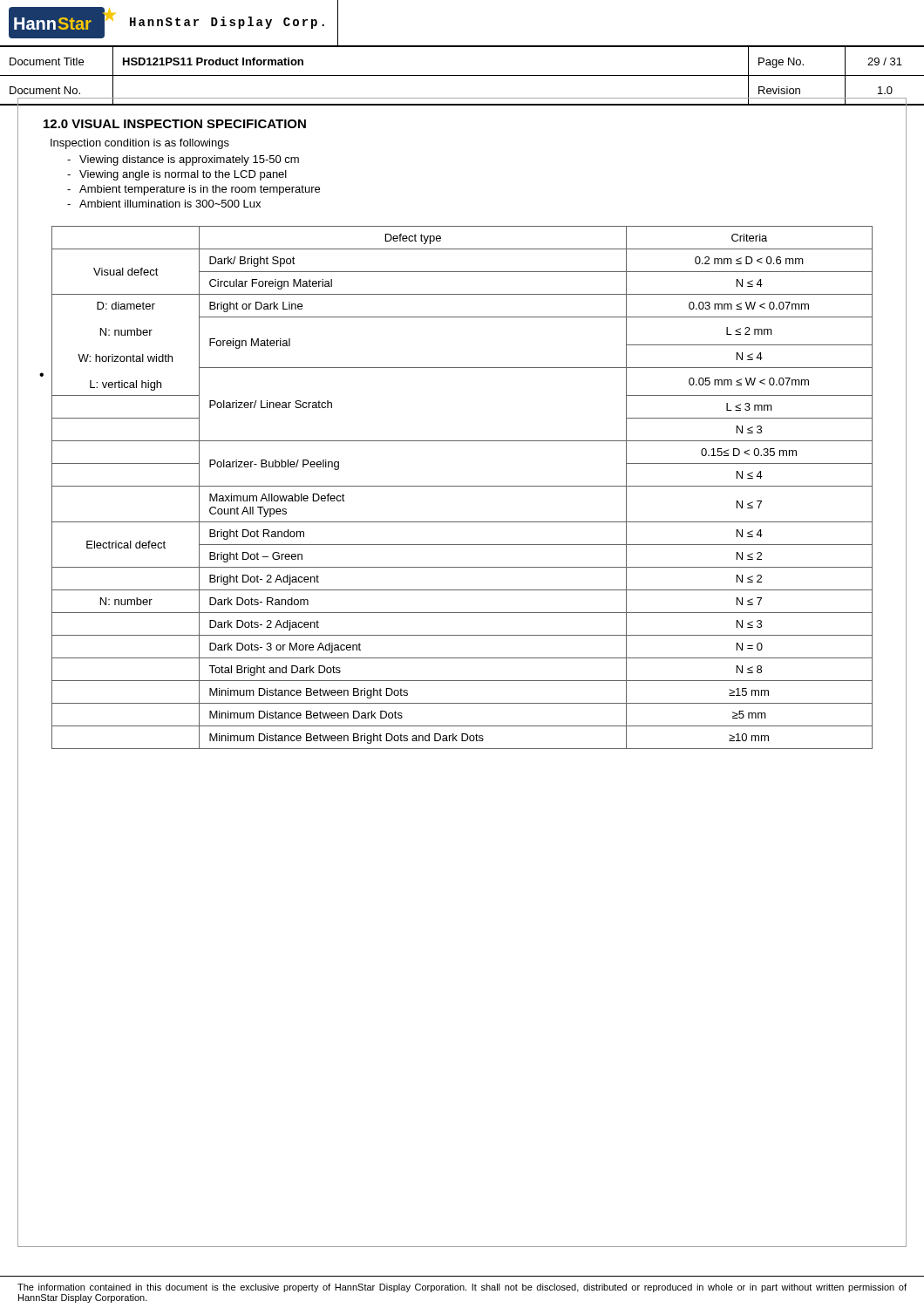Select the section header that says "12.0 VISUAL INSPECTION SPECIFICATION"
Screen dimensions: 1308x924
(175, 123)
